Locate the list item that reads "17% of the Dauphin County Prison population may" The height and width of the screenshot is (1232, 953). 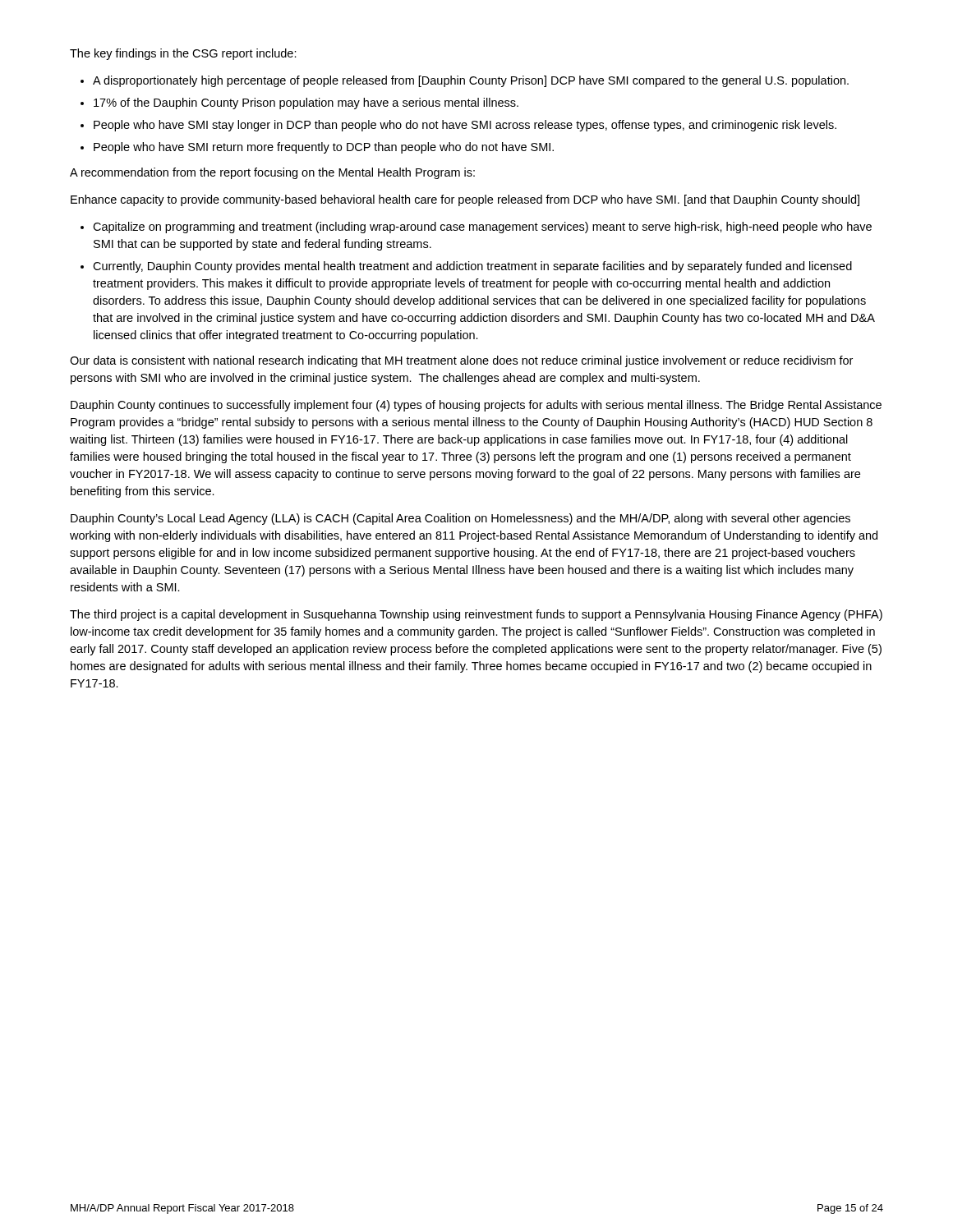point(306,103)
